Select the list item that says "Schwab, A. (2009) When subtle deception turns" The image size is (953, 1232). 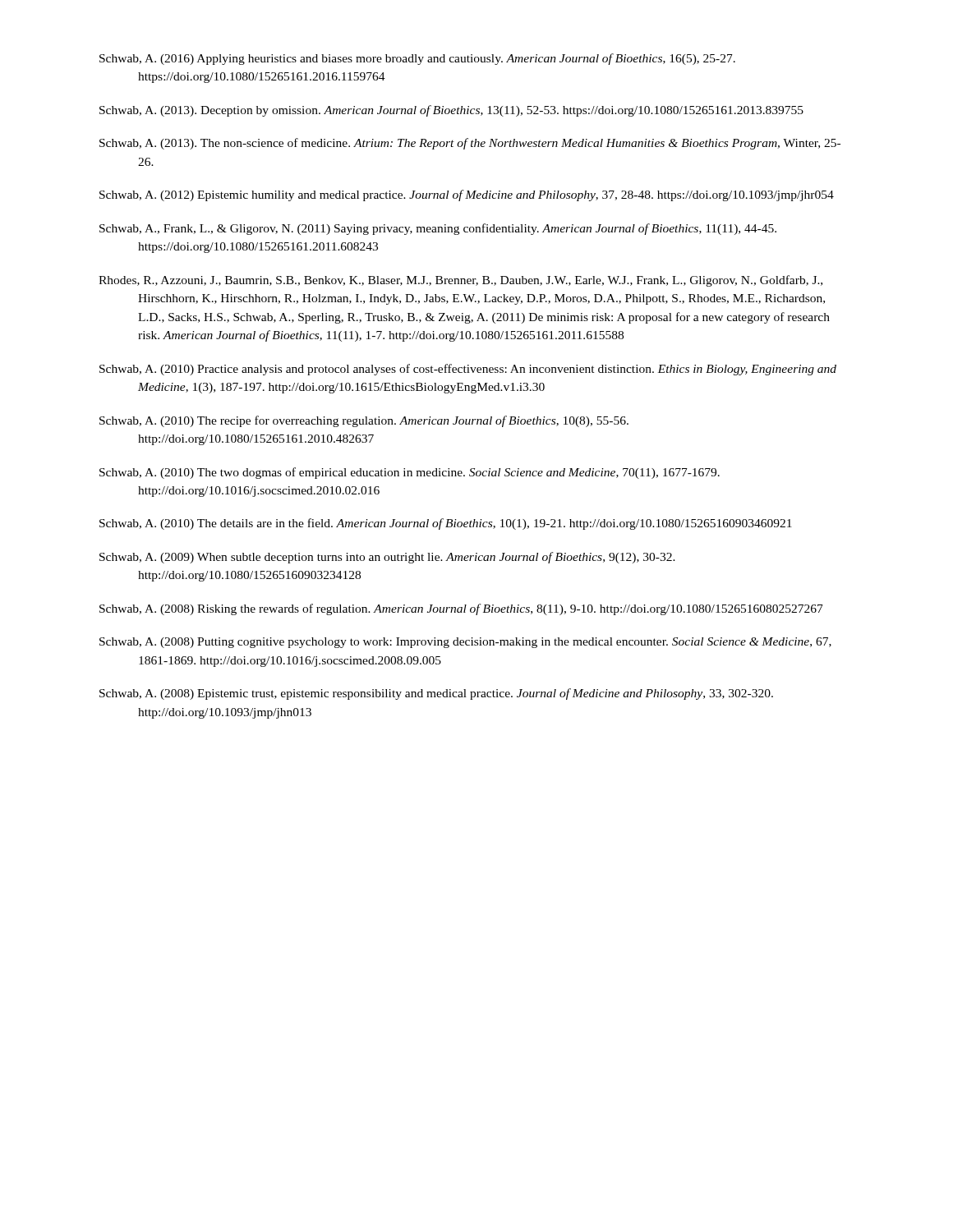pos(387,566)
